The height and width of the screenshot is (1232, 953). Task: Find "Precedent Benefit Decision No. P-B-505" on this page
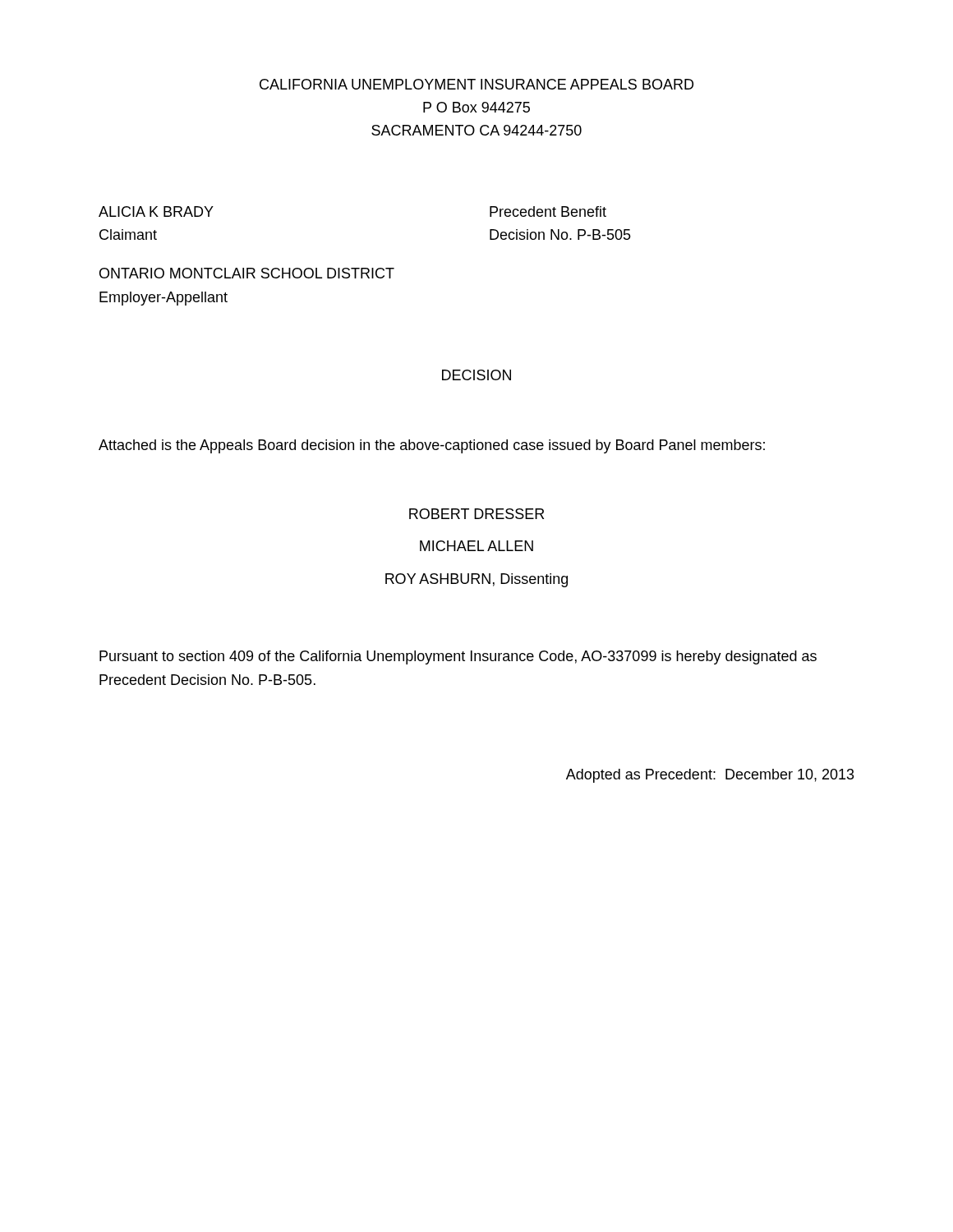(x=560, y=223)
